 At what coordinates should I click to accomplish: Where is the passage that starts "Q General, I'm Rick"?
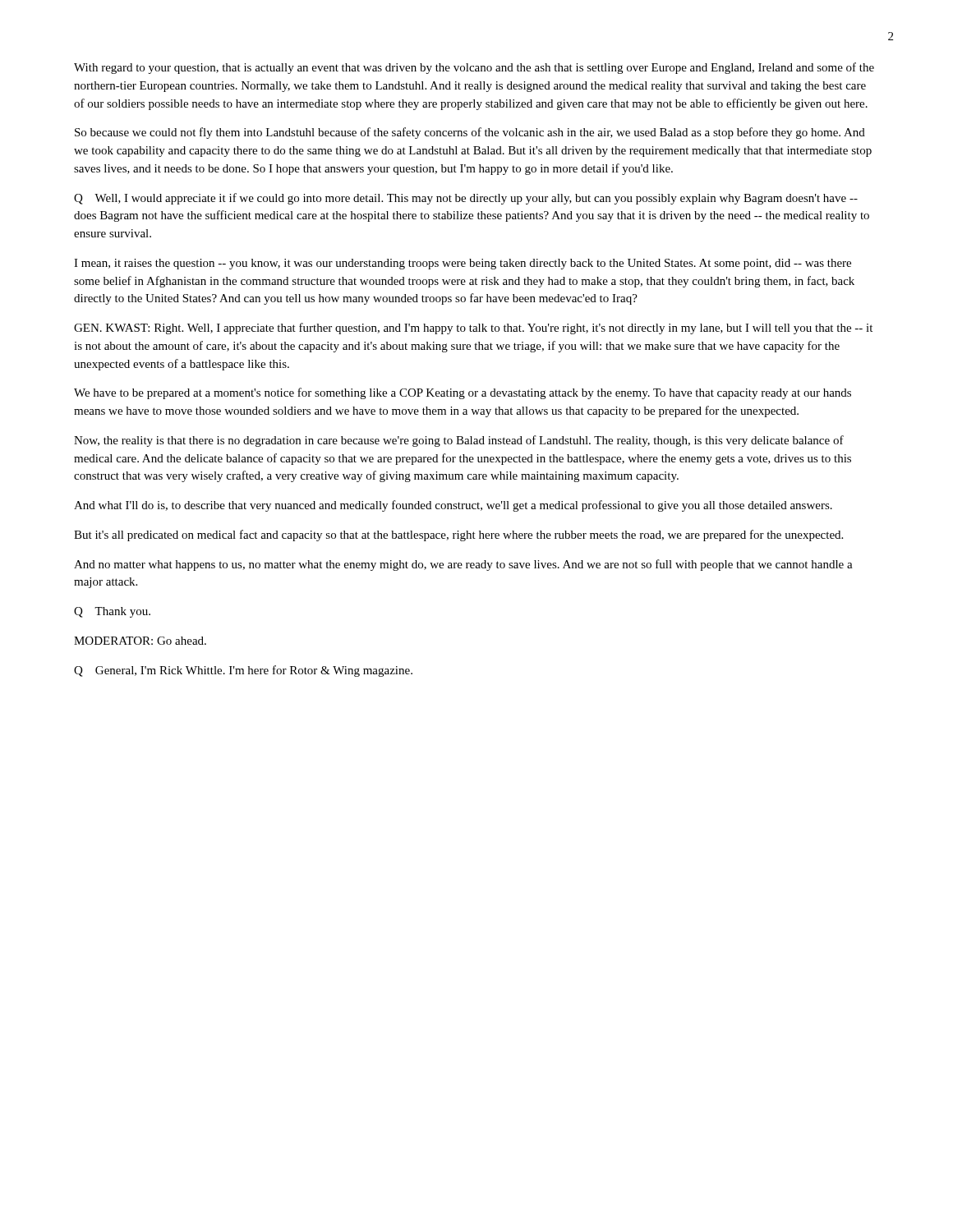[244, 670]
